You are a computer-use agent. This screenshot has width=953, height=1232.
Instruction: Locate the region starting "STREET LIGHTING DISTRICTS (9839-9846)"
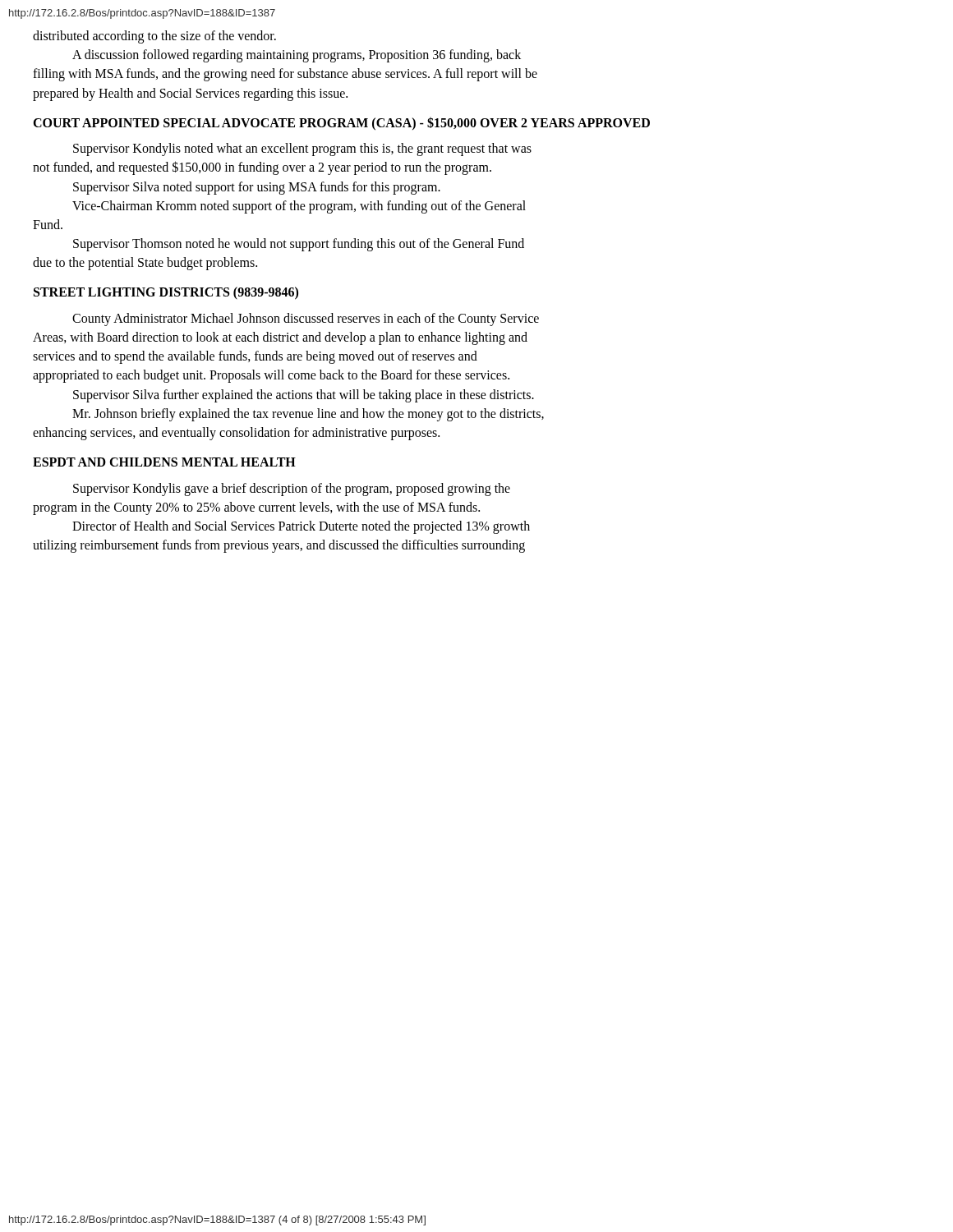point(166,292)
